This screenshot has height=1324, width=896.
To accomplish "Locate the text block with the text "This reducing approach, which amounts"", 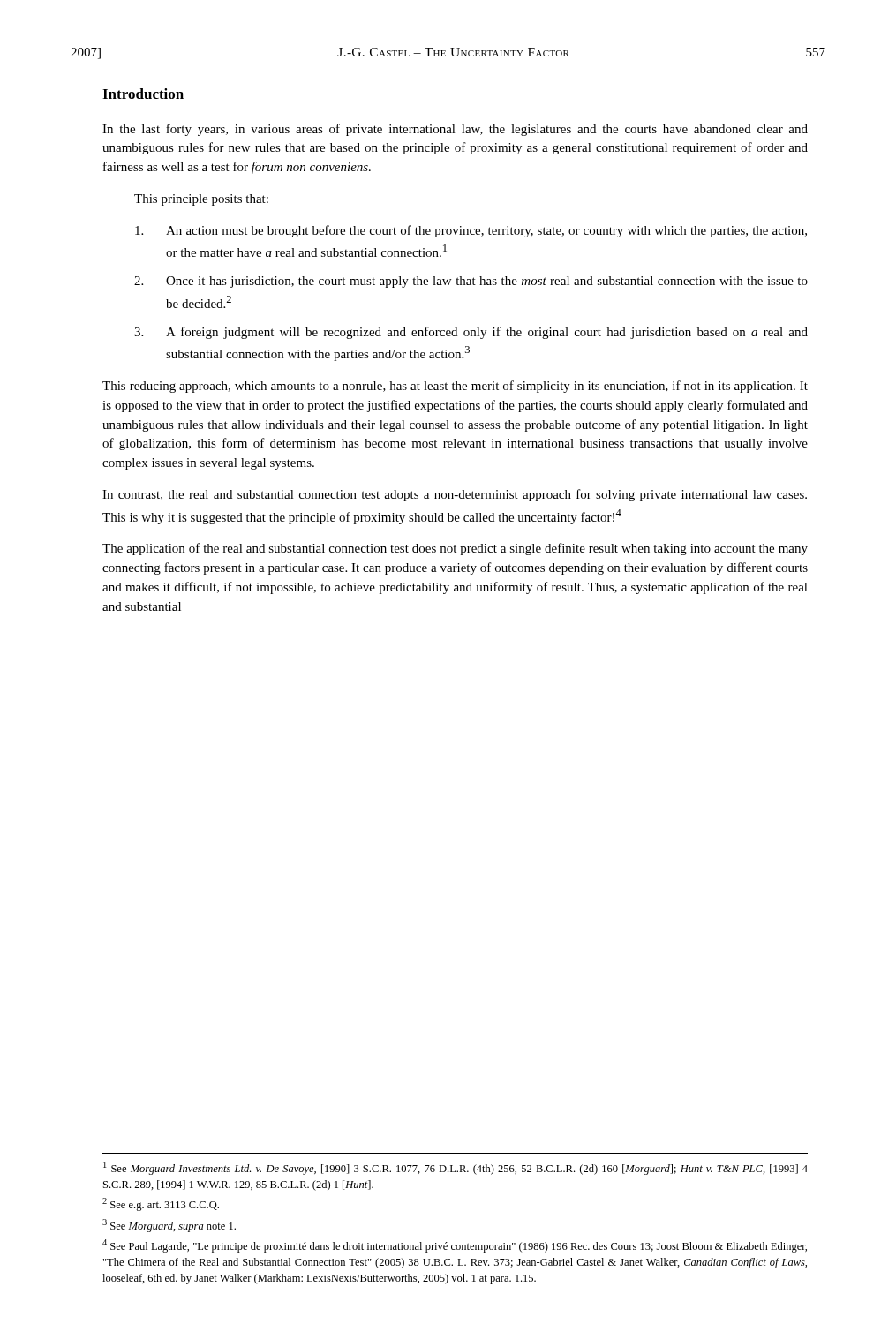I will (455, 424).
